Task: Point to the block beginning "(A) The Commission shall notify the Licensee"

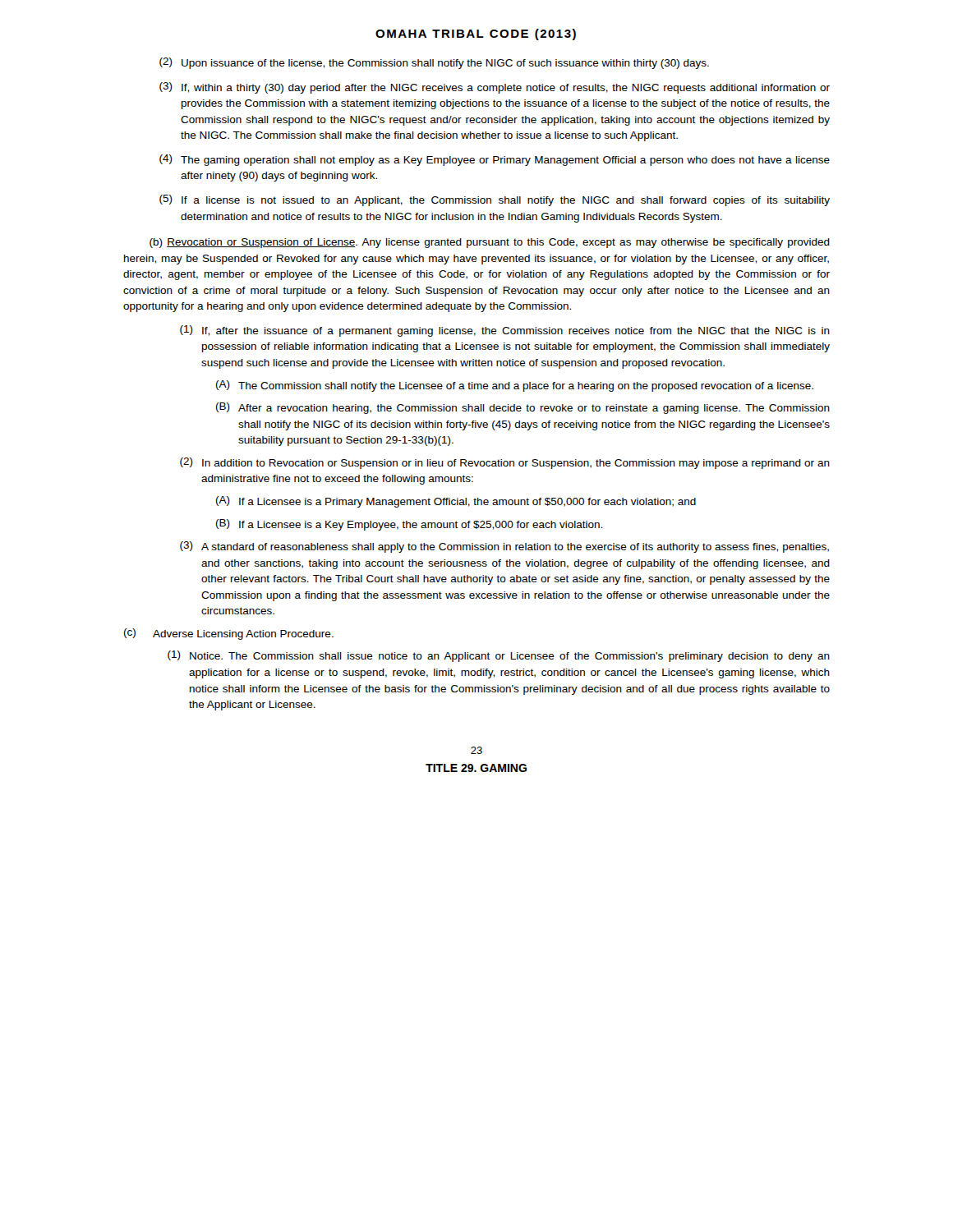Action: coord(513,385)
